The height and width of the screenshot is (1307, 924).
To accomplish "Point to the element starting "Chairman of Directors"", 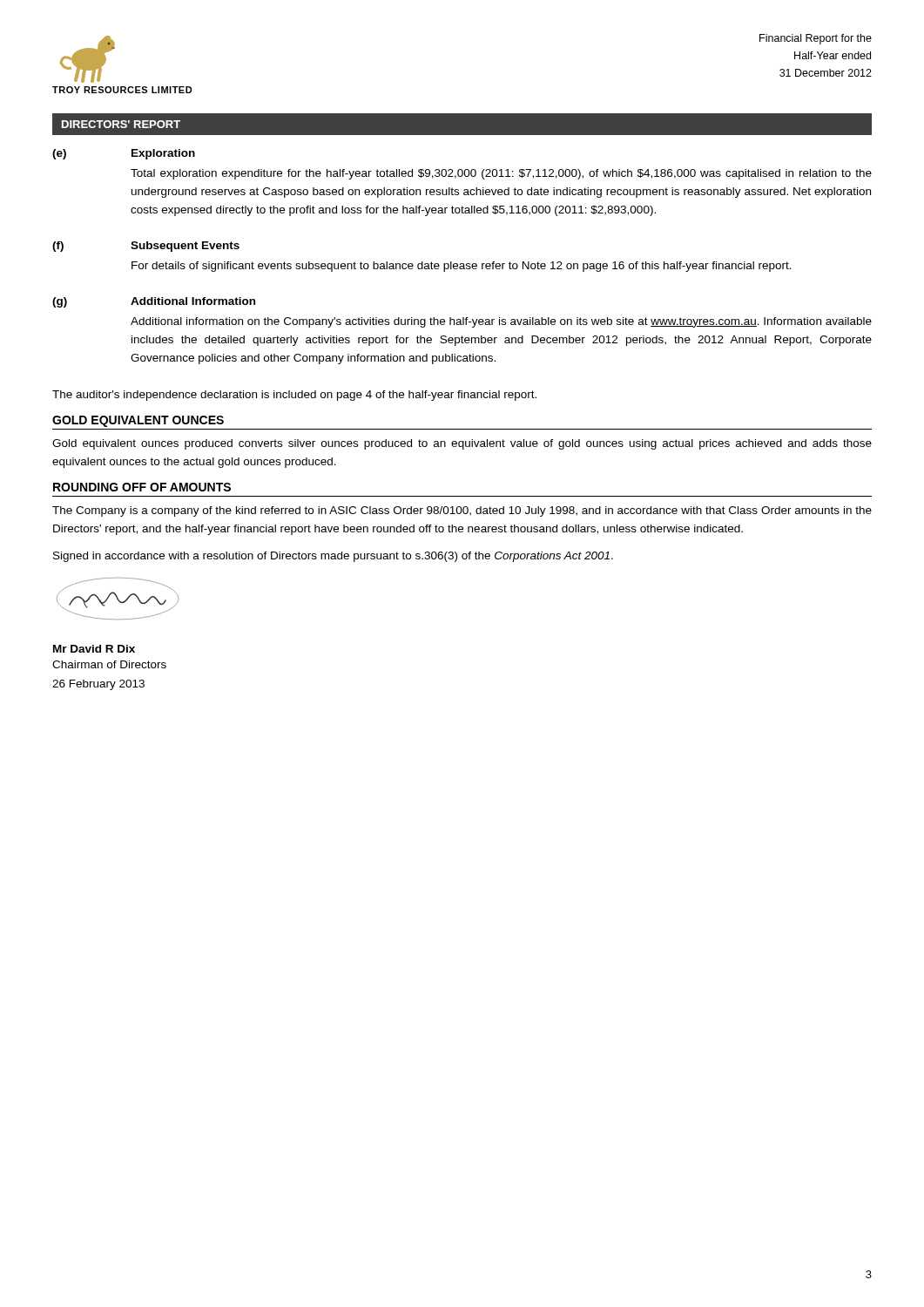I will (x=109, y=664).
